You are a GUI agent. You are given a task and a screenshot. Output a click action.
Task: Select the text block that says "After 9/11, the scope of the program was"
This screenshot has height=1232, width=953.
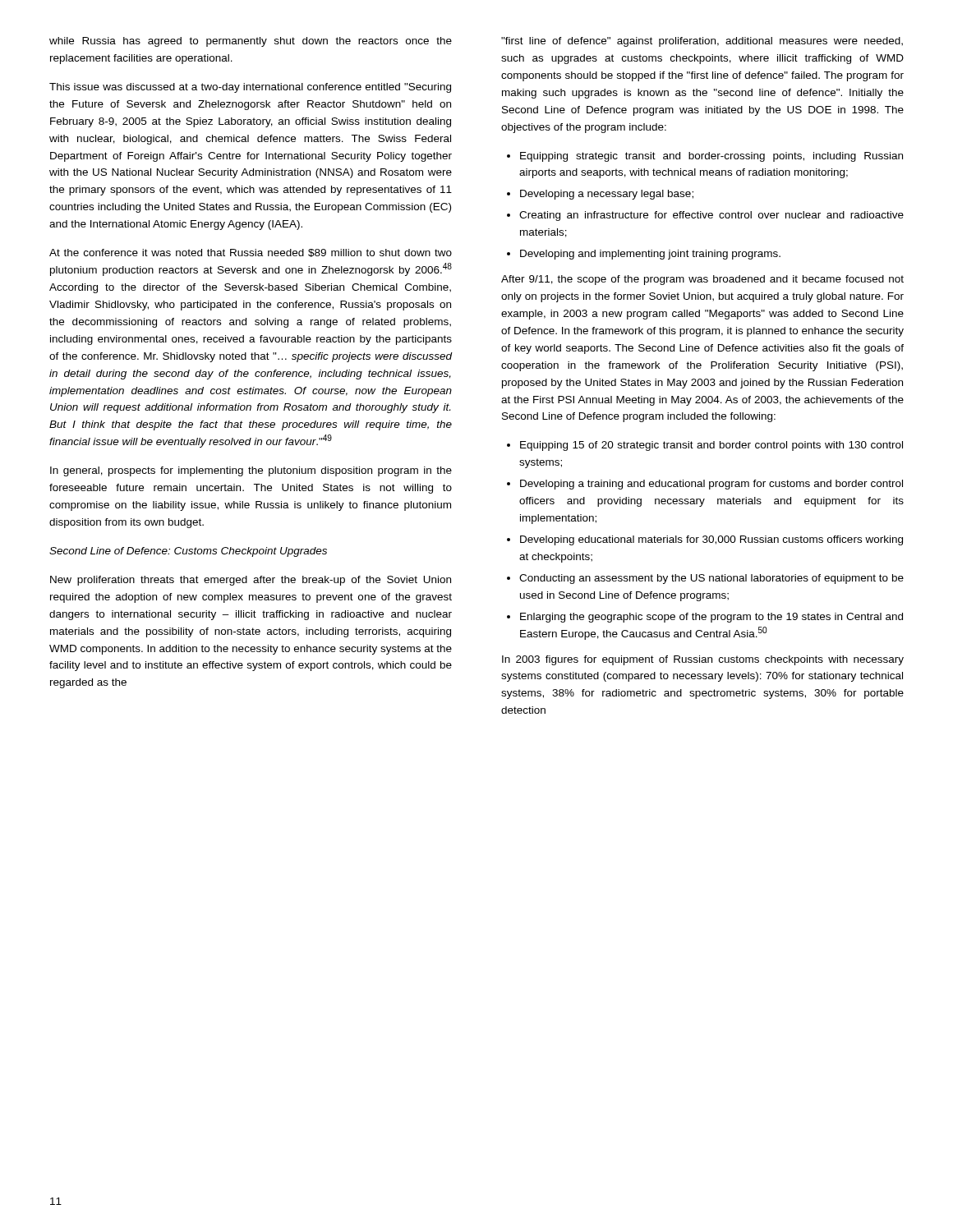[702, 348]
